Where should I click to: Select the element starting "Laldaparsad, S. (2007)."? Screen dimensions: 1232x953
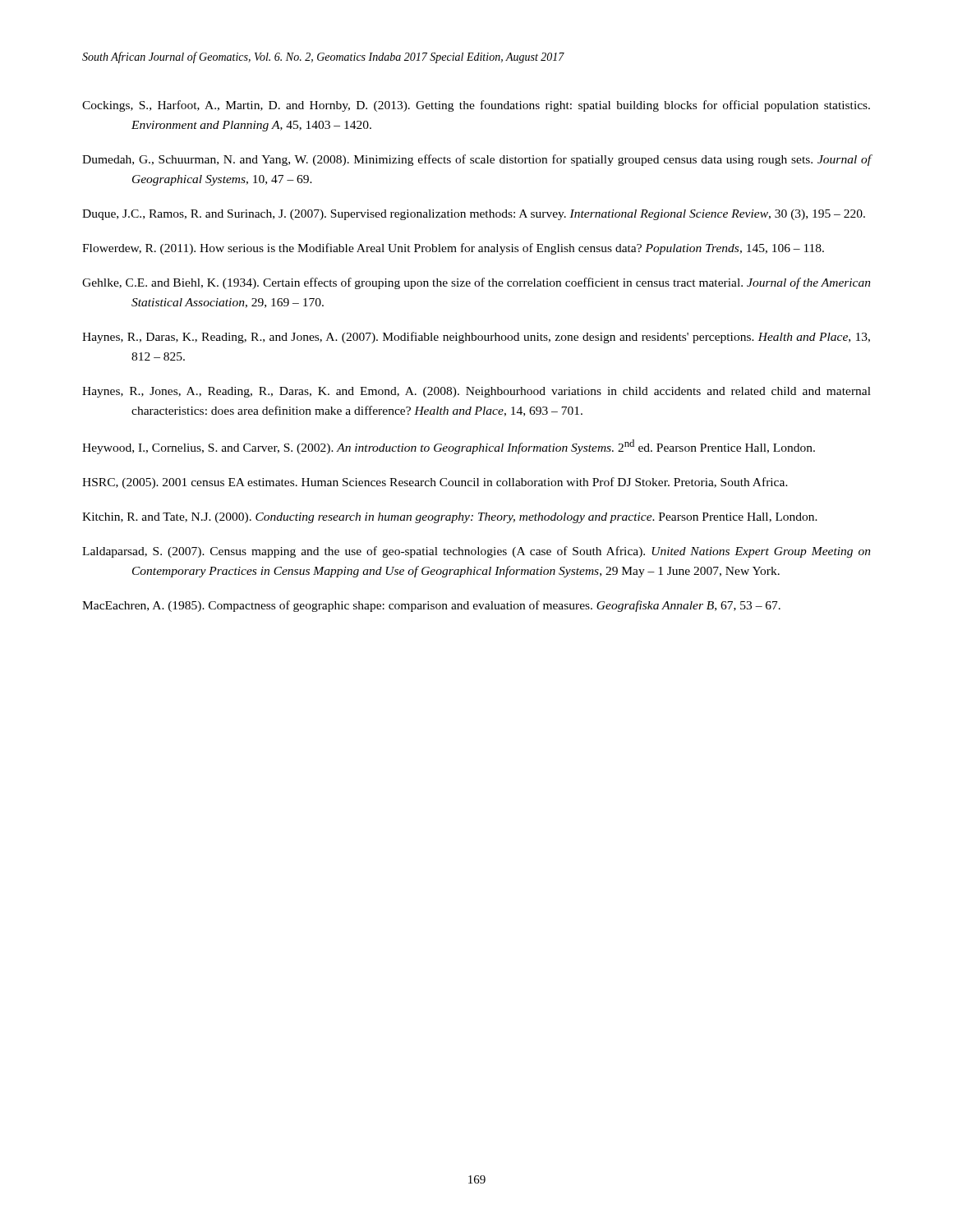pyautogui.click(x=476, y=561)
